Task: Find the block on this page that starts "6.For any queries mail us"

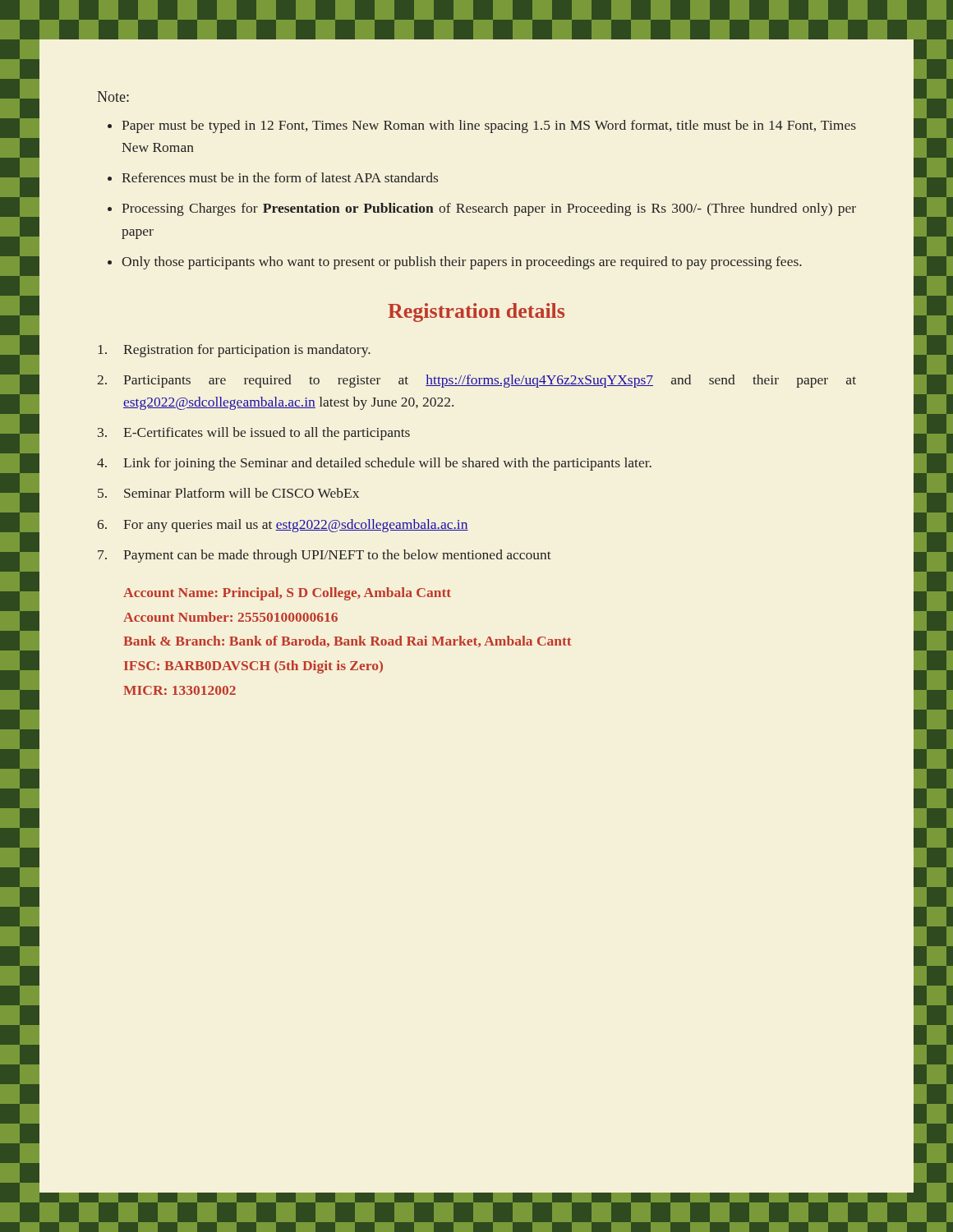Action: pyautogui.click(x=476, y=524)
